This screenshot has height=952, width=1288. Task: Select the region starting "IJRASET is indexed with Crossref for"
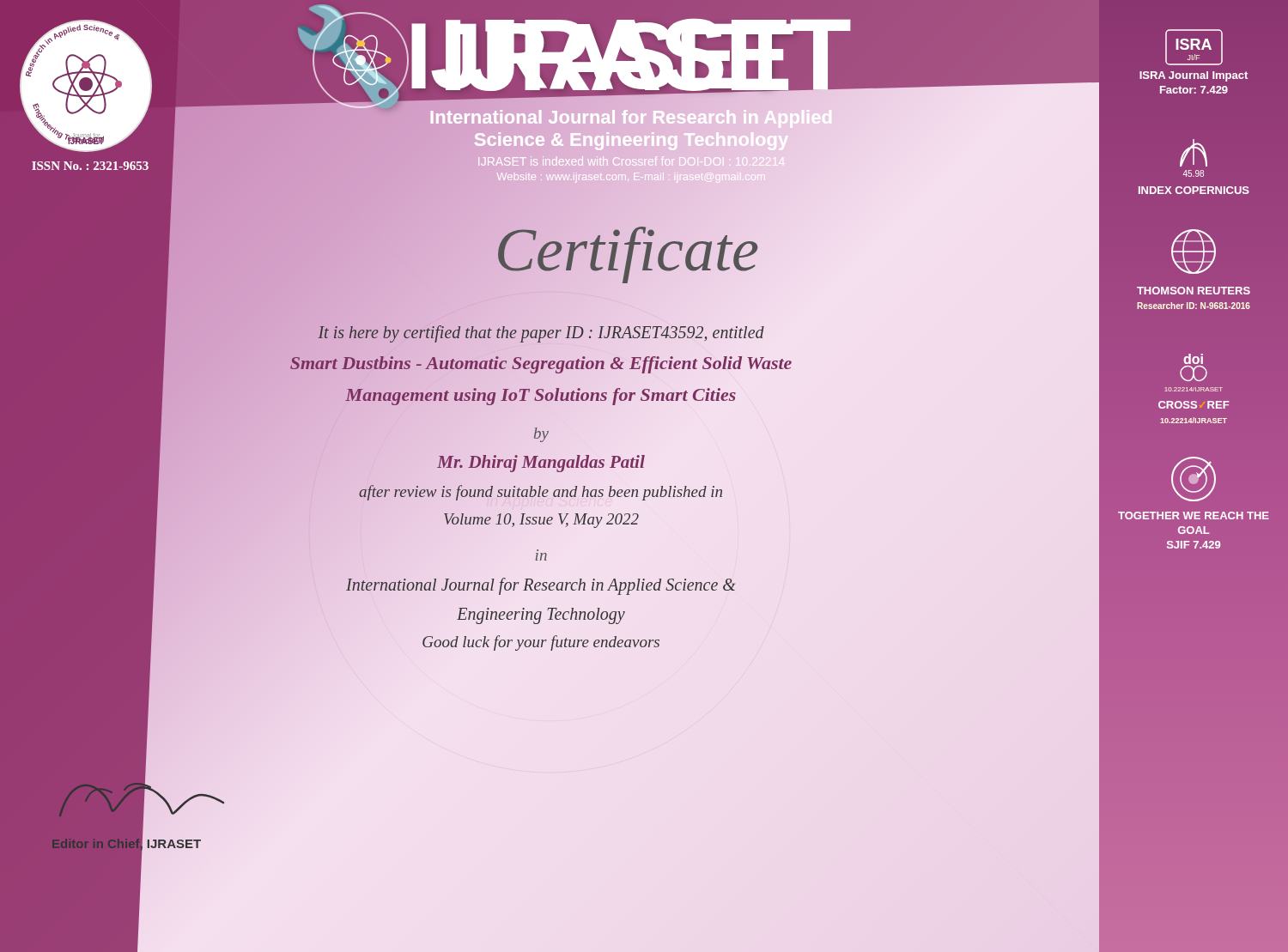(631, 161)
